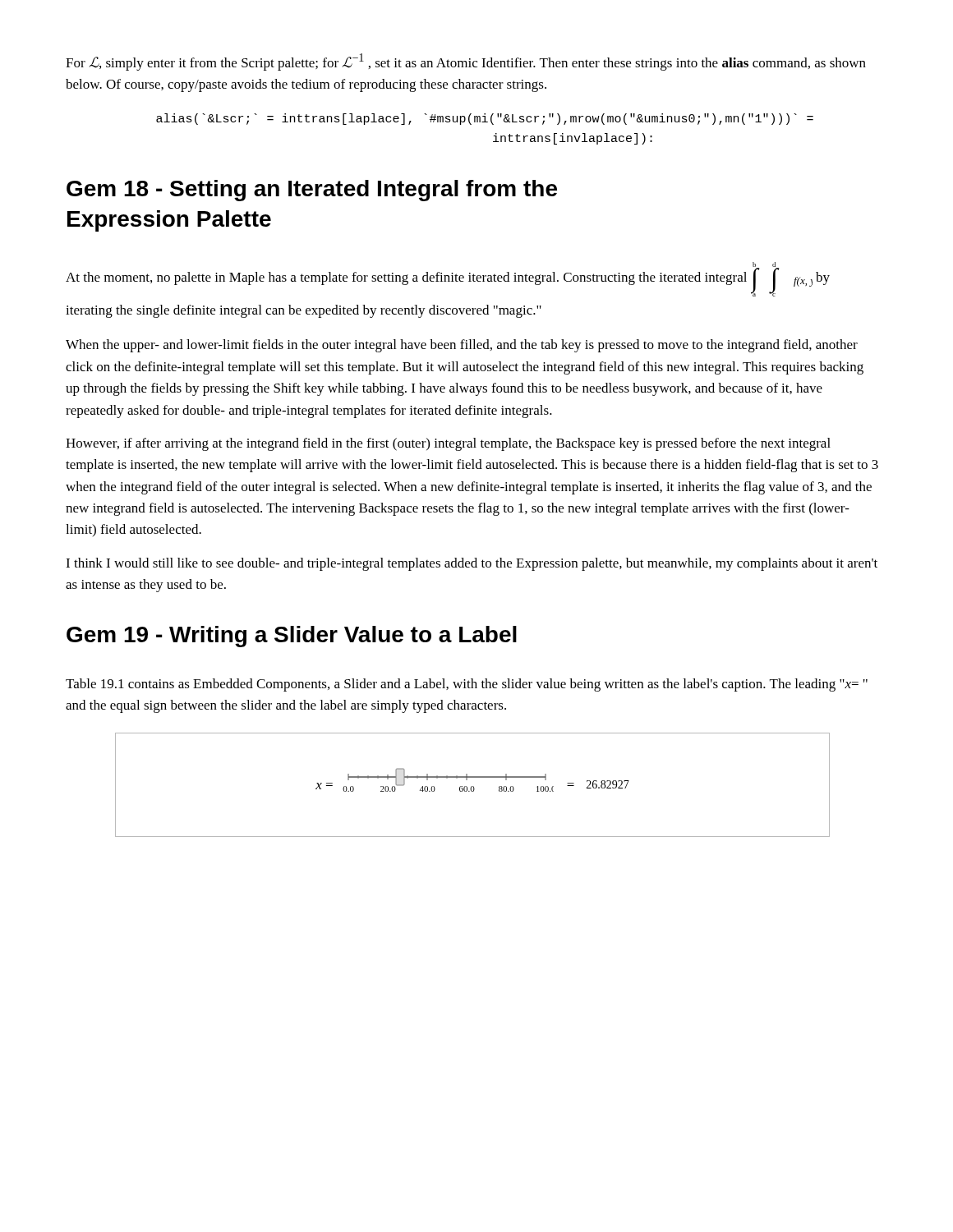The height and width of the screenshot is (1232, 953).
Task: Find the infographic
Action: (x=472, y=785)
